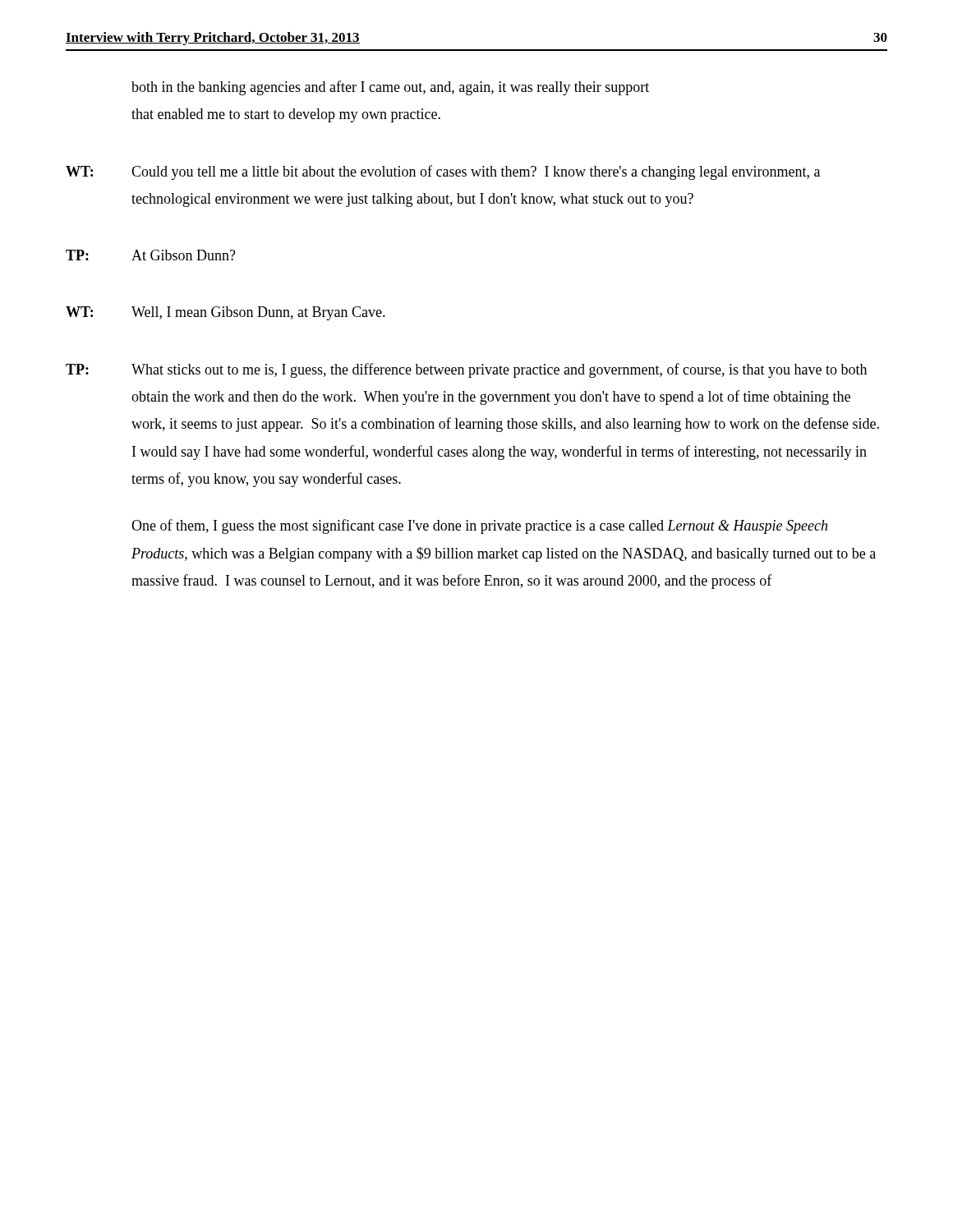Viewport: 953px width, 1232px height.
Task: Locate the block of text that opens with "WT: Well, I mean"
Action: 226,313
